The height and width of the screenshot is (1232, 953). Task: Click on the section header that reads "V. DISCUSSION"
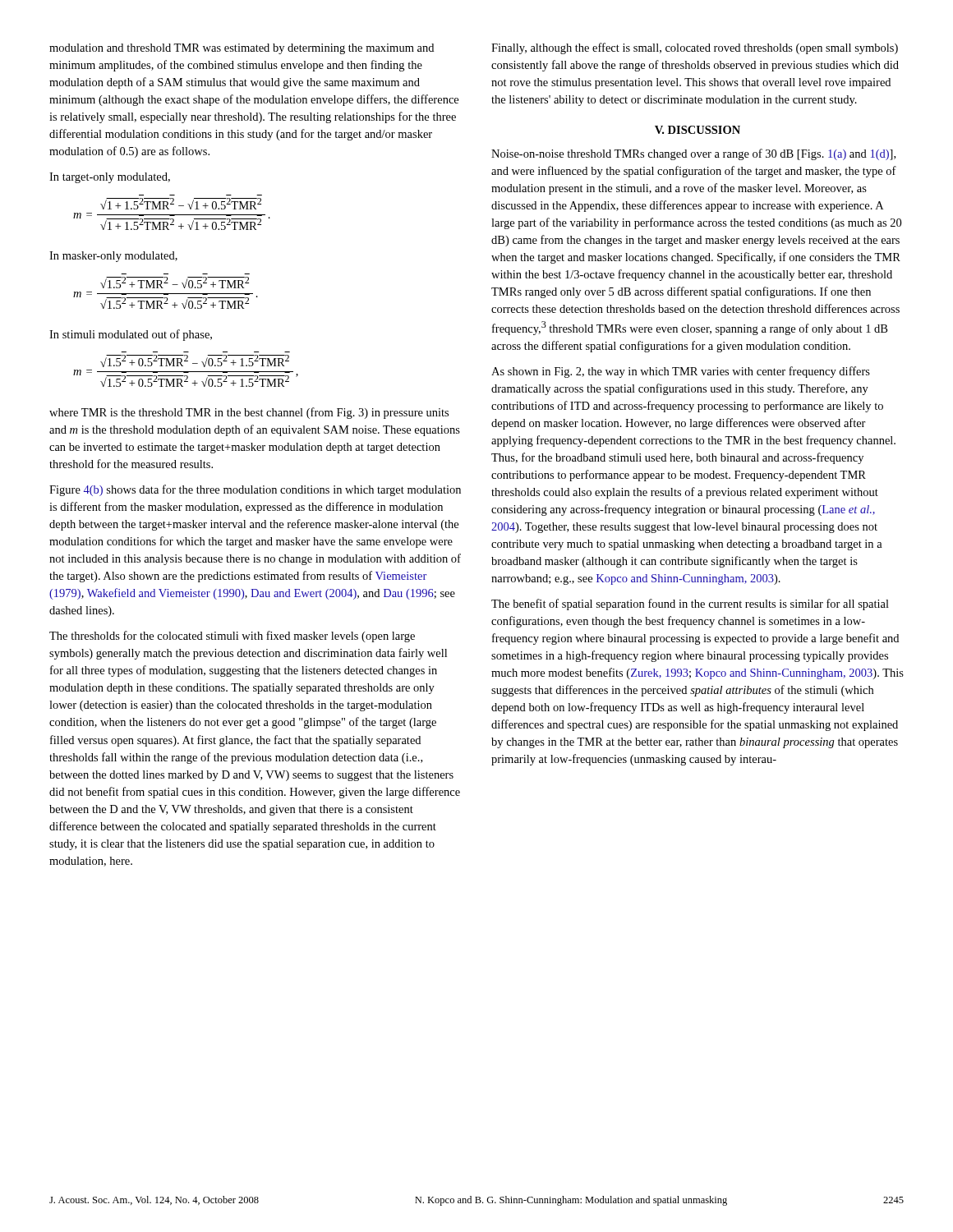pyautogui.click(x=698, y=130)
